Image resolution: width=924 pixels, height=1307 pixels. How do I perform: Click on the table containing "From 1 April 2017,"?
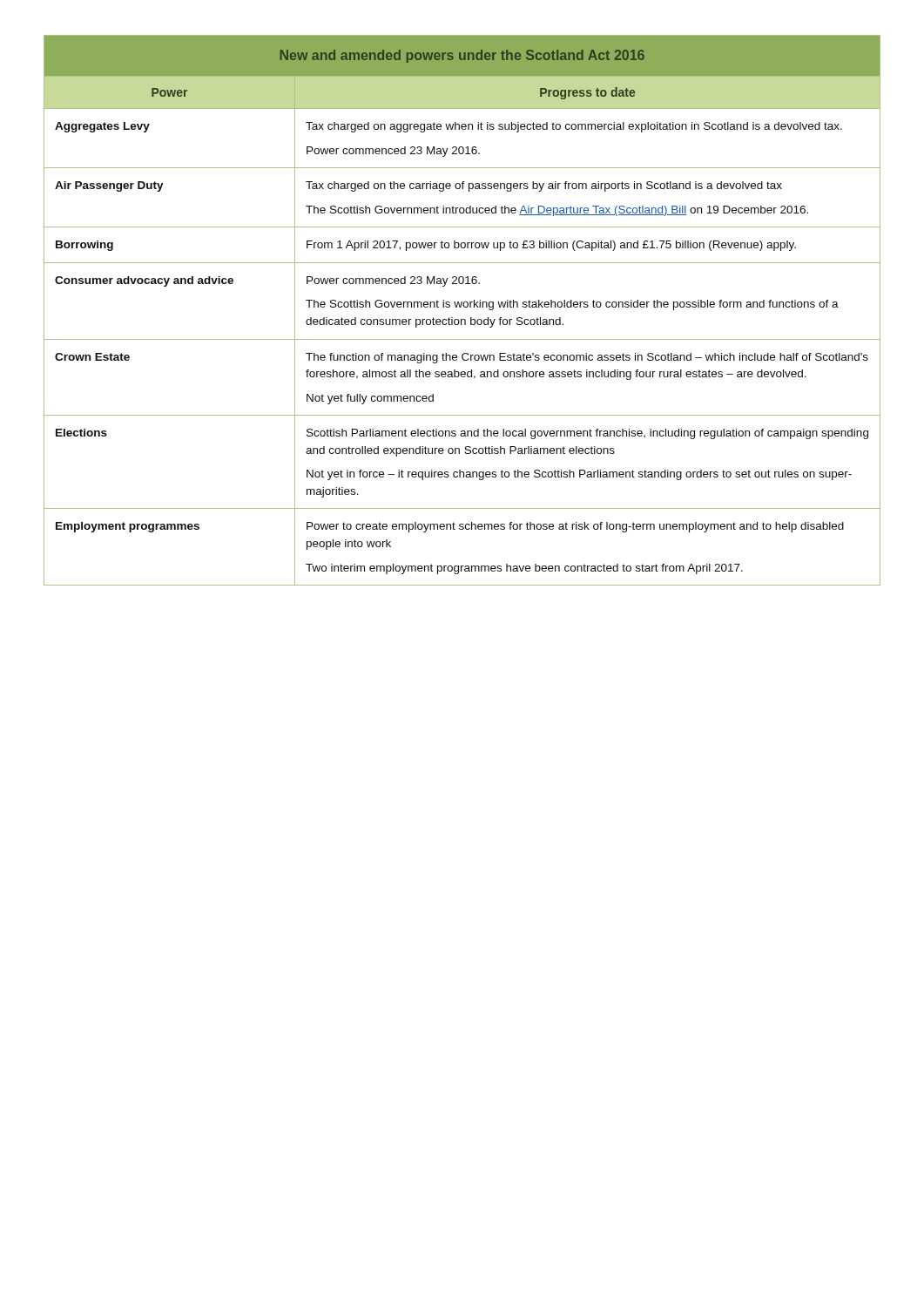(462, 310)
